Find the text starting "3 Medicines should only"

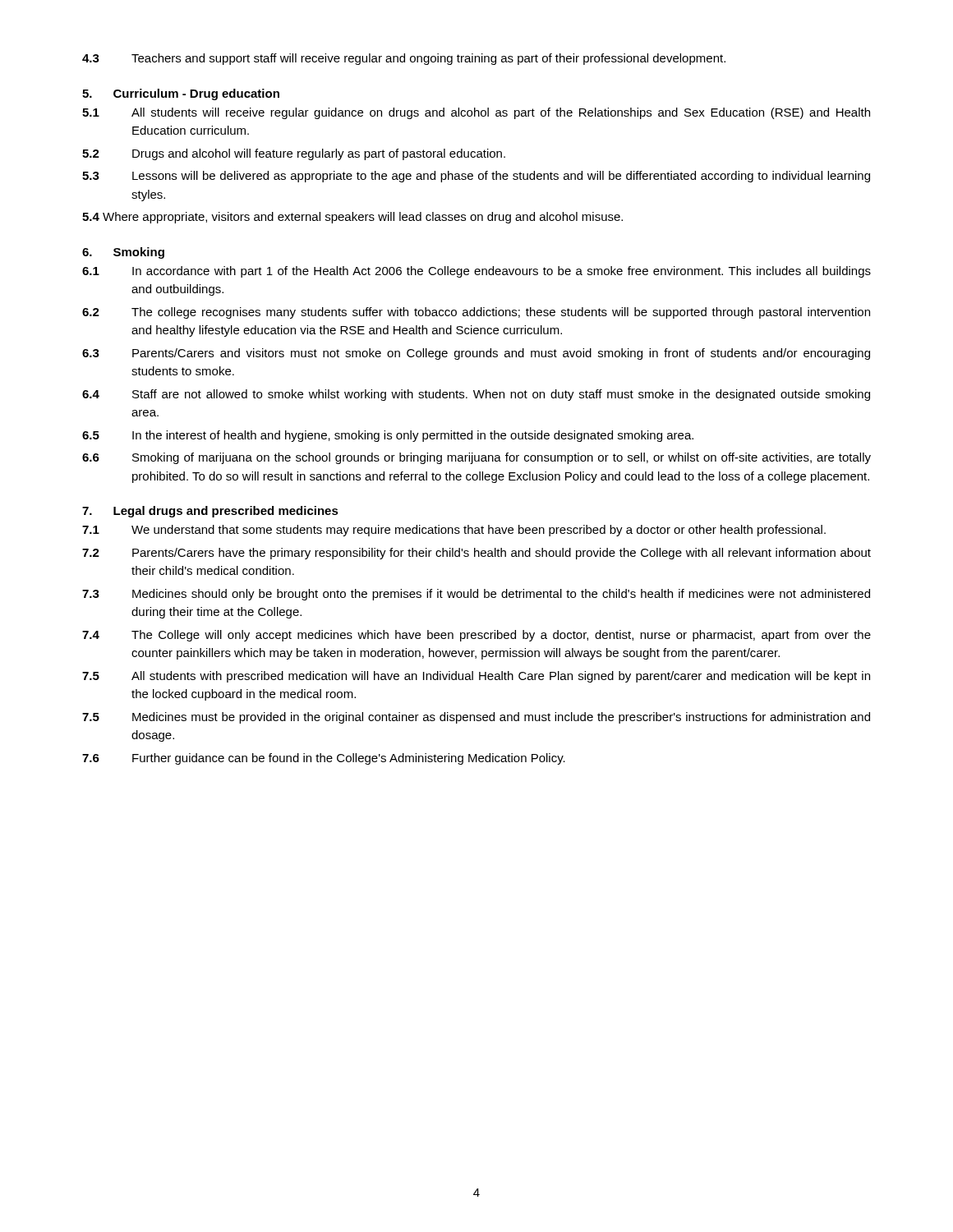476,603
